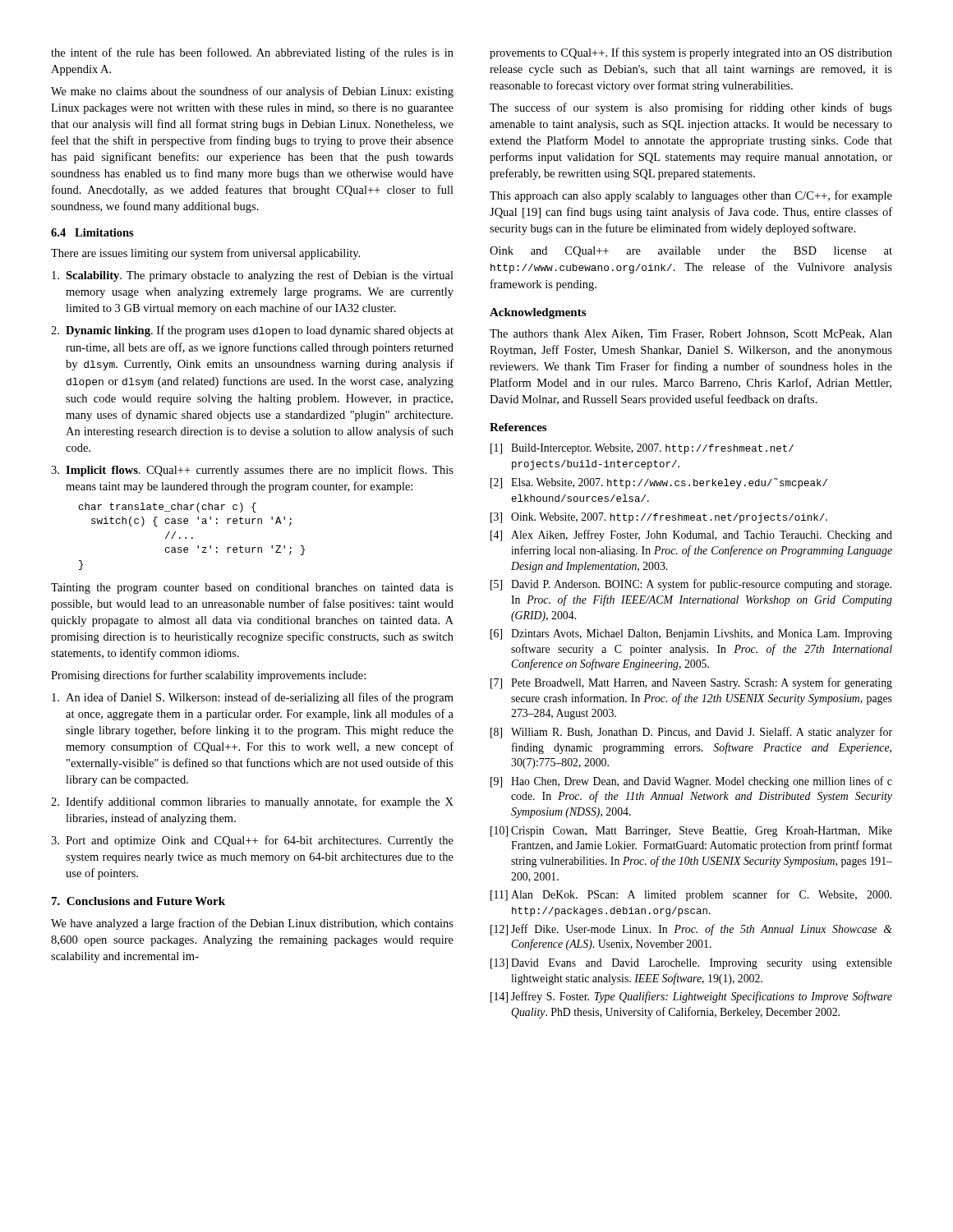Locate the block of text that opens with "There are issues limiting our system from universal"
953x1232 pixels.
tap(252, 253)
